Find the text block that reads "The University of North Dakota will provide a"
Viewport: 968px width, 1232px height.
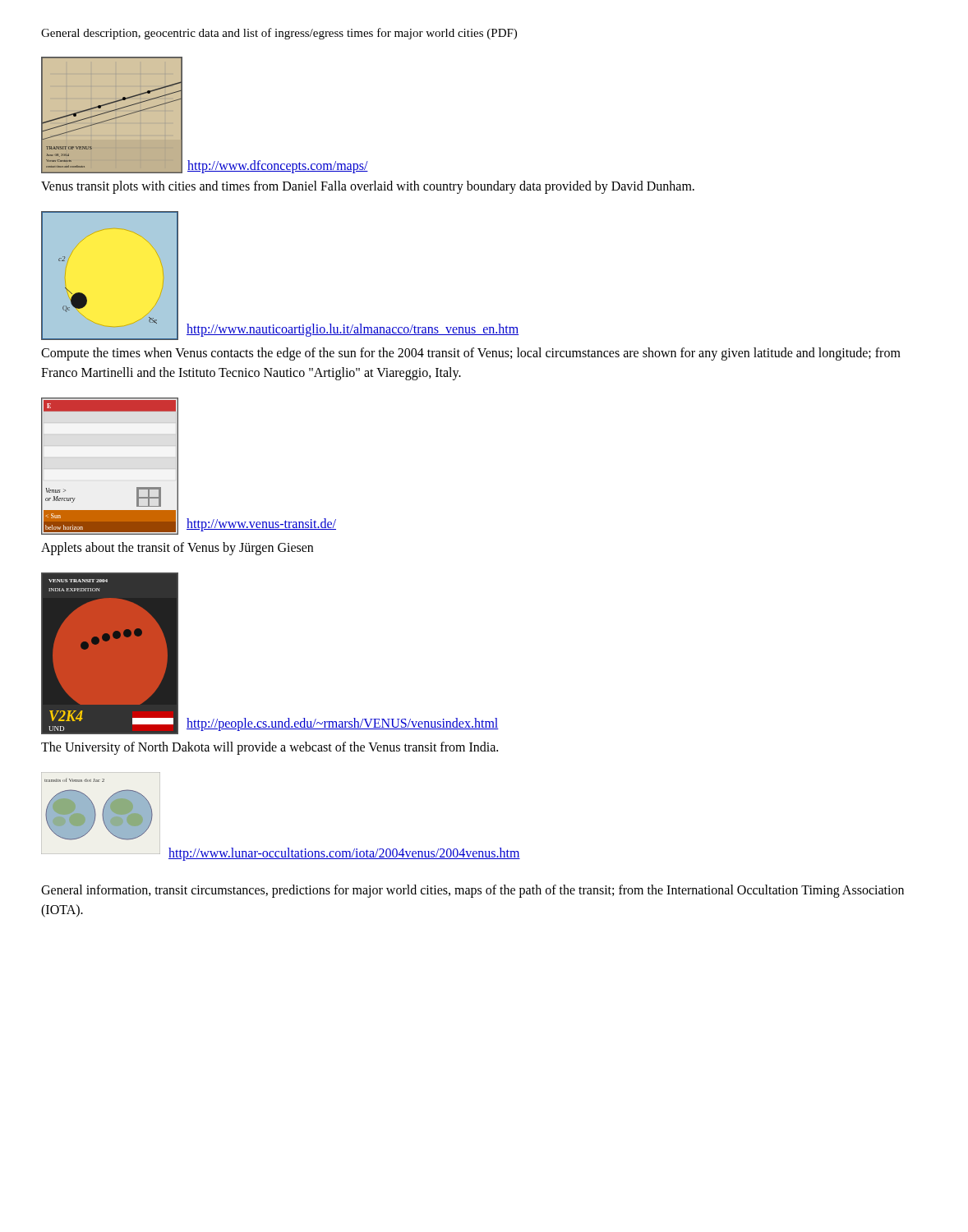[270, 747]
